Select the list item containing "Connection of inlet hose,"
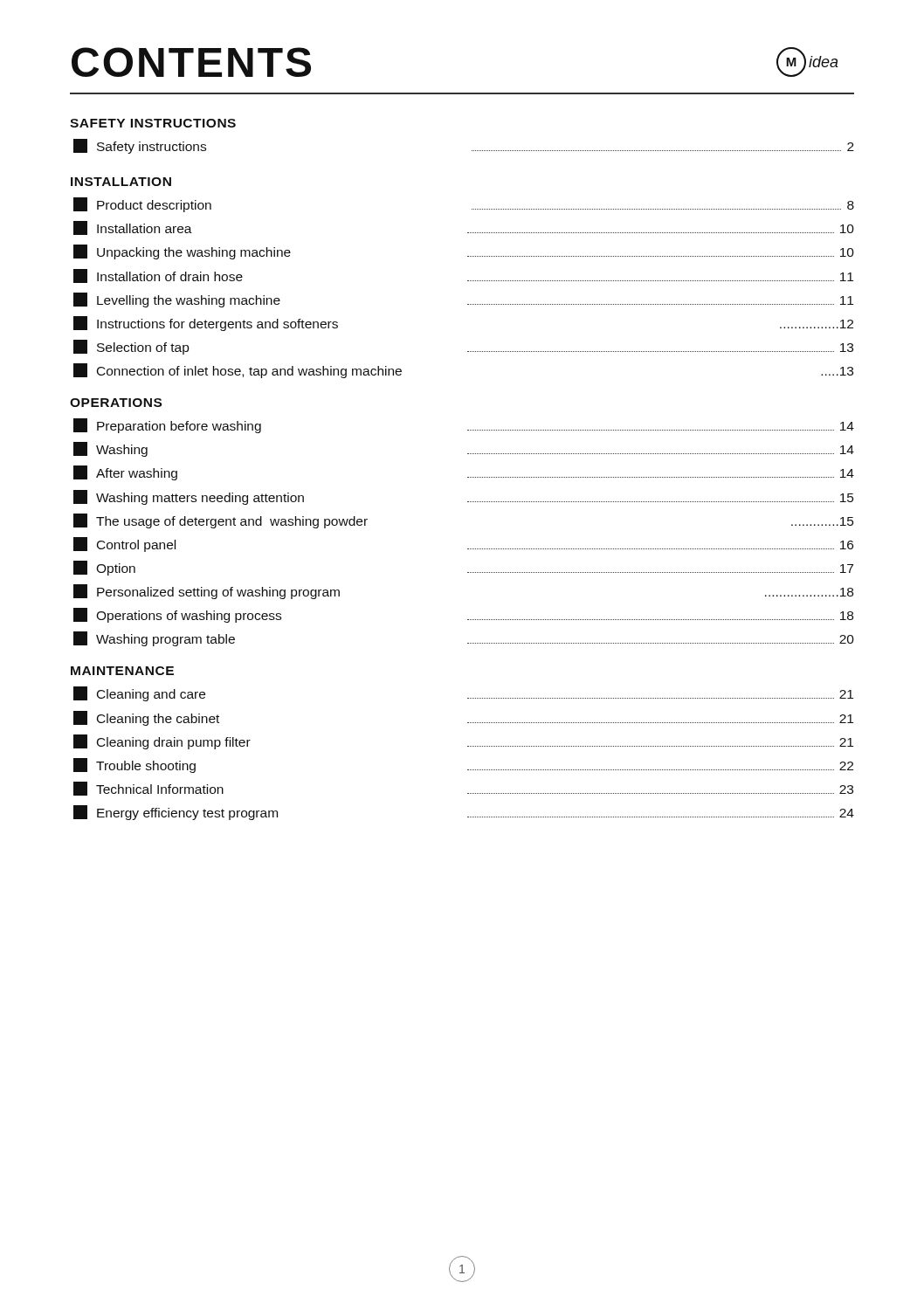Image resolution: width=924 pixels, height=1310 pixels. (x=237, y=372)
